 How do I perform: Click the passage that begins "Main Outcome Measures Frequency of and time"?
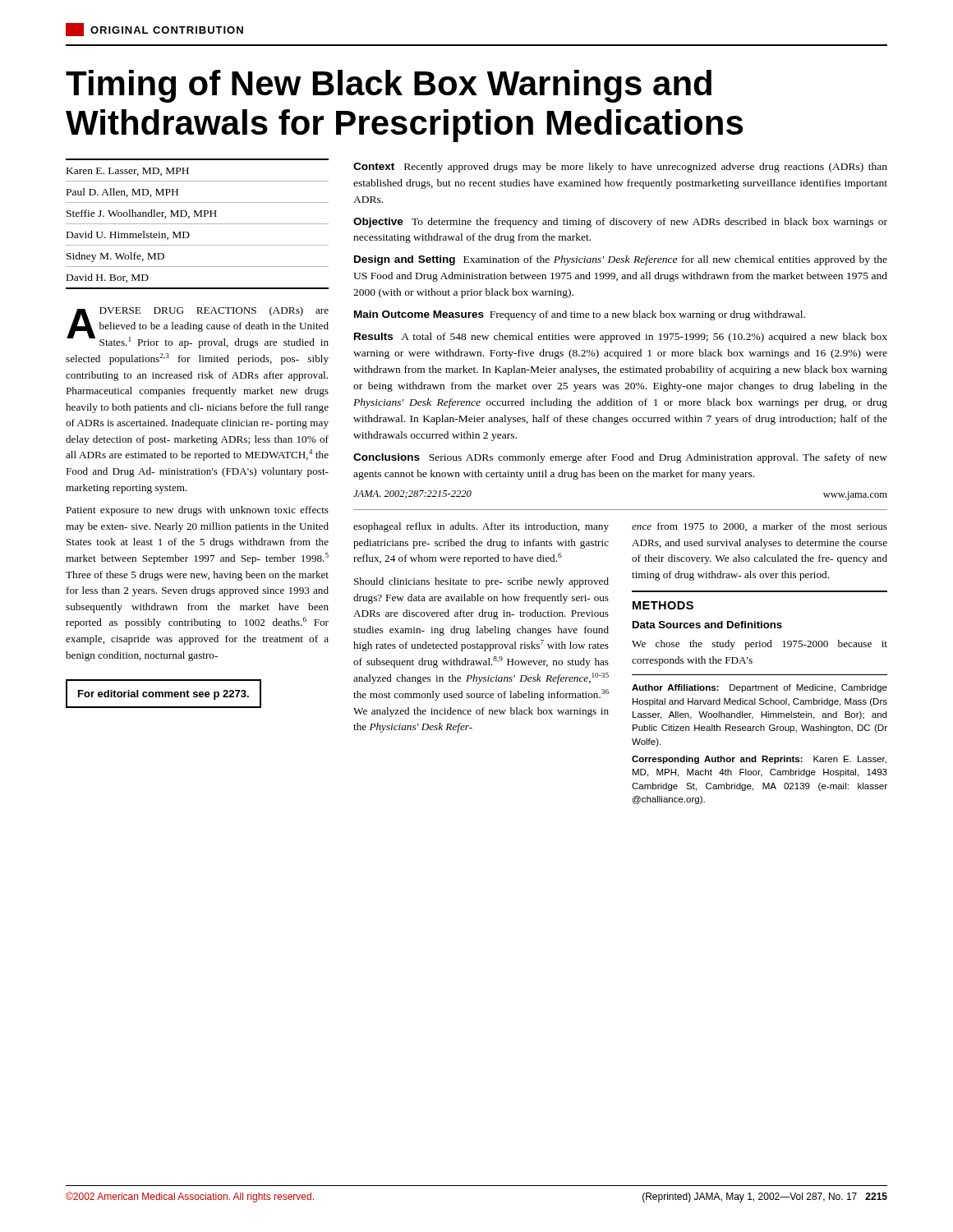[580, 314]
